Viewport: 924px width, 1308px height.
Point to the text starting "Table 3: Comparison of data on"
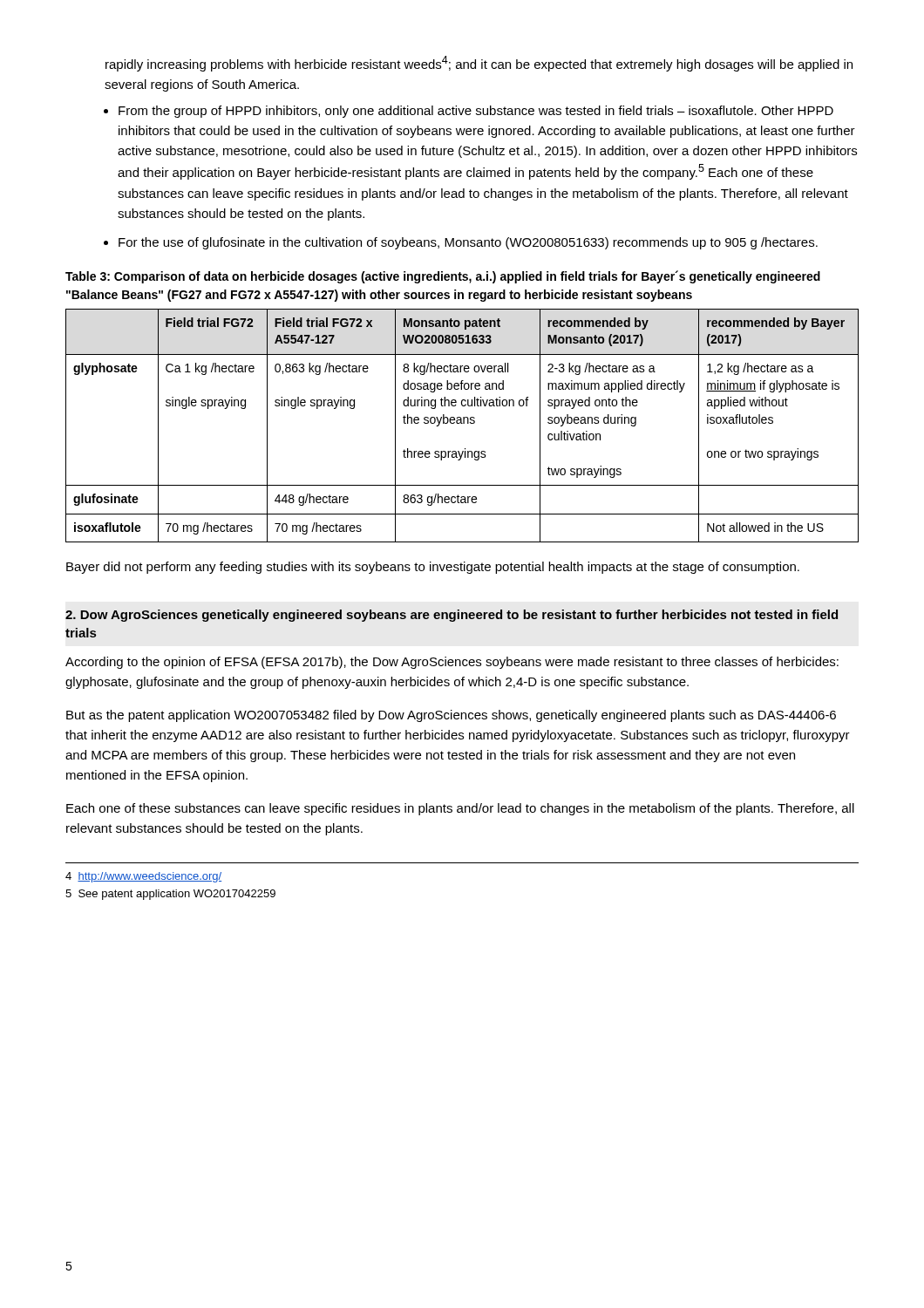(x=443, y=286)
